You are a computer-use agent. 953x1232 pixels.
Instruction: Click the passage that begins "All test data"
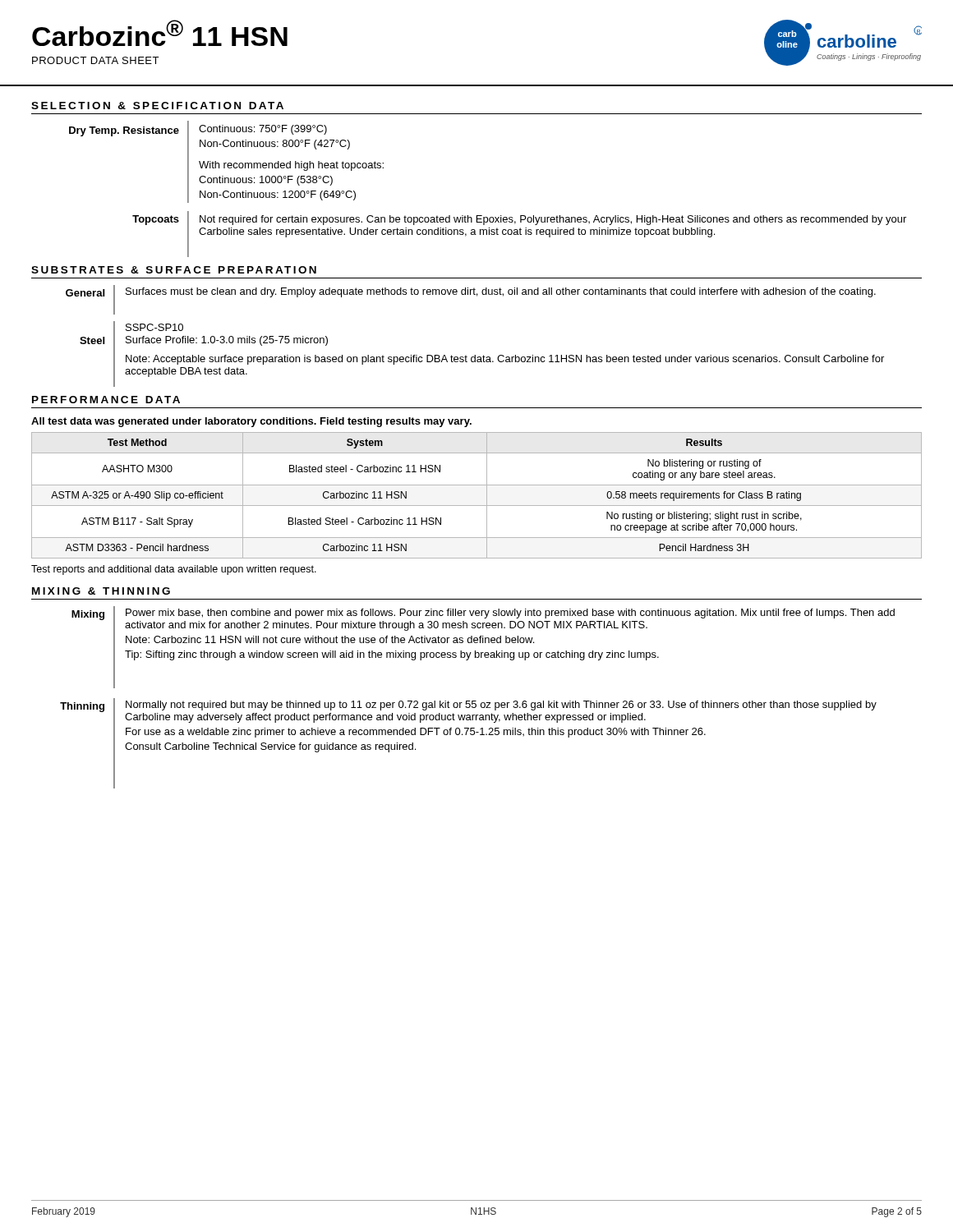(x=252, y=421)
